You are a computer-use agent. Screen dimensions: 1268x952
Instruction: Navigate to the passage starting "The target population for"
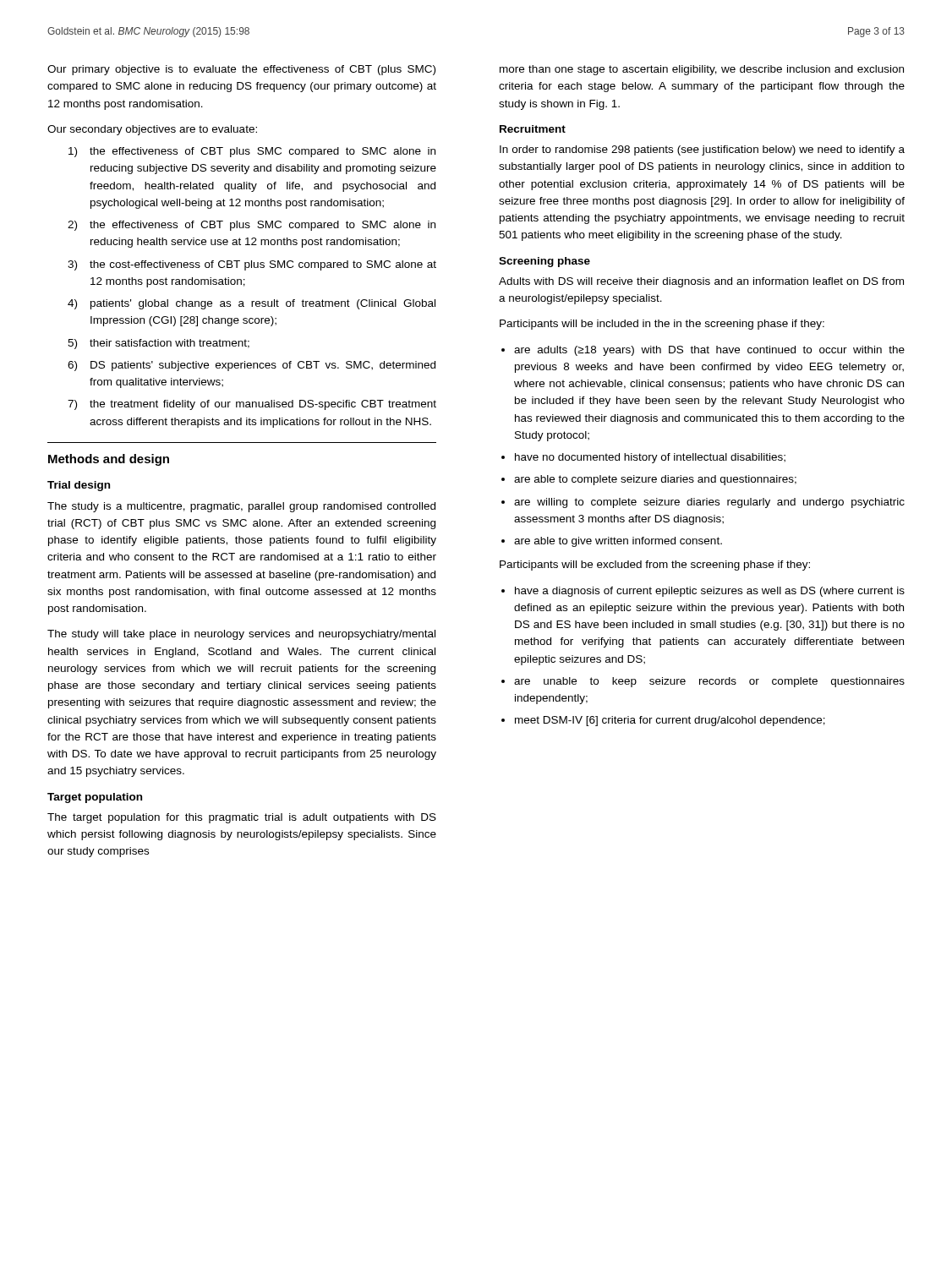[x=242, y=834]
